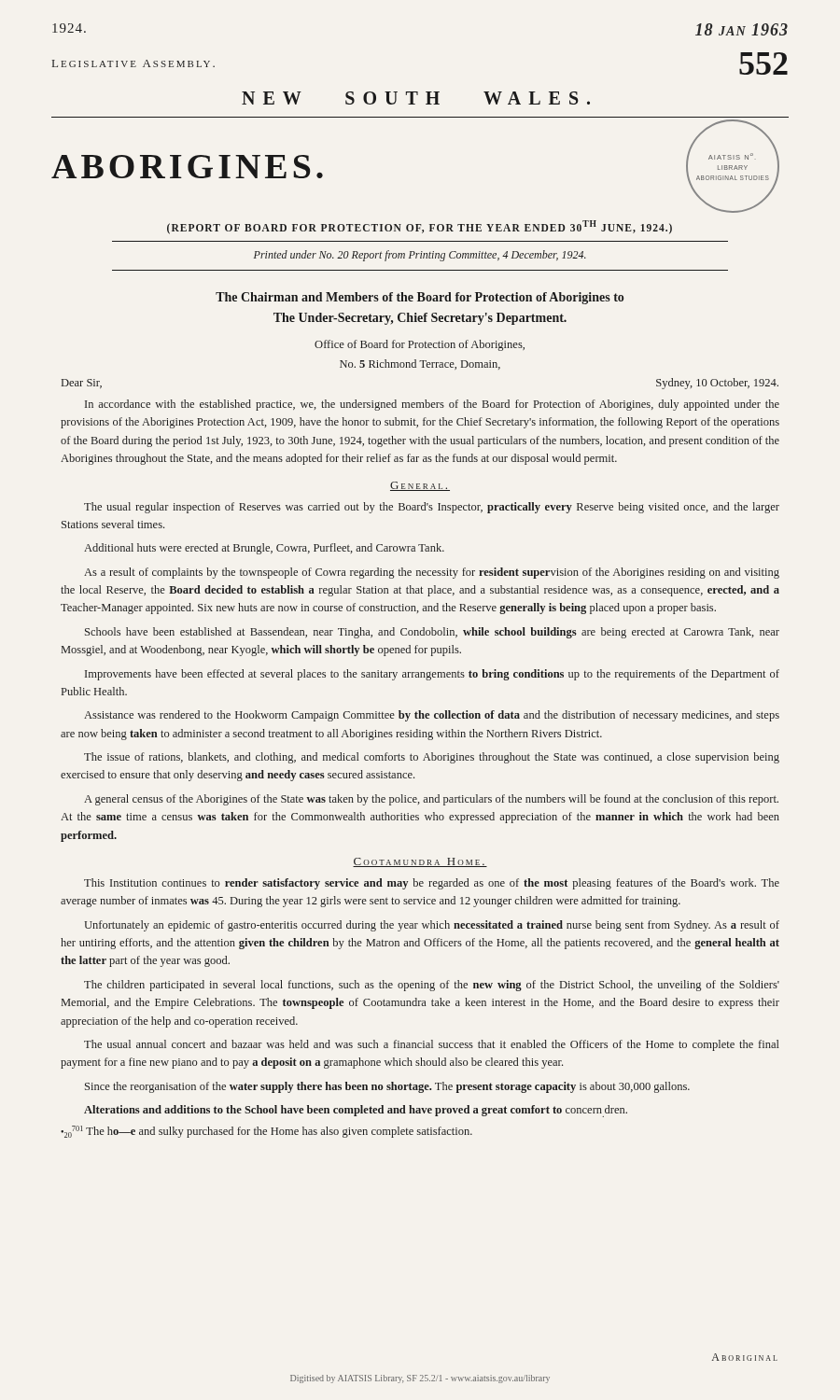This screenshot has width=840, height=1400.
Task: Click on the text block containing "In accordance with the established practice, we, the"
Action: point(420,431)
